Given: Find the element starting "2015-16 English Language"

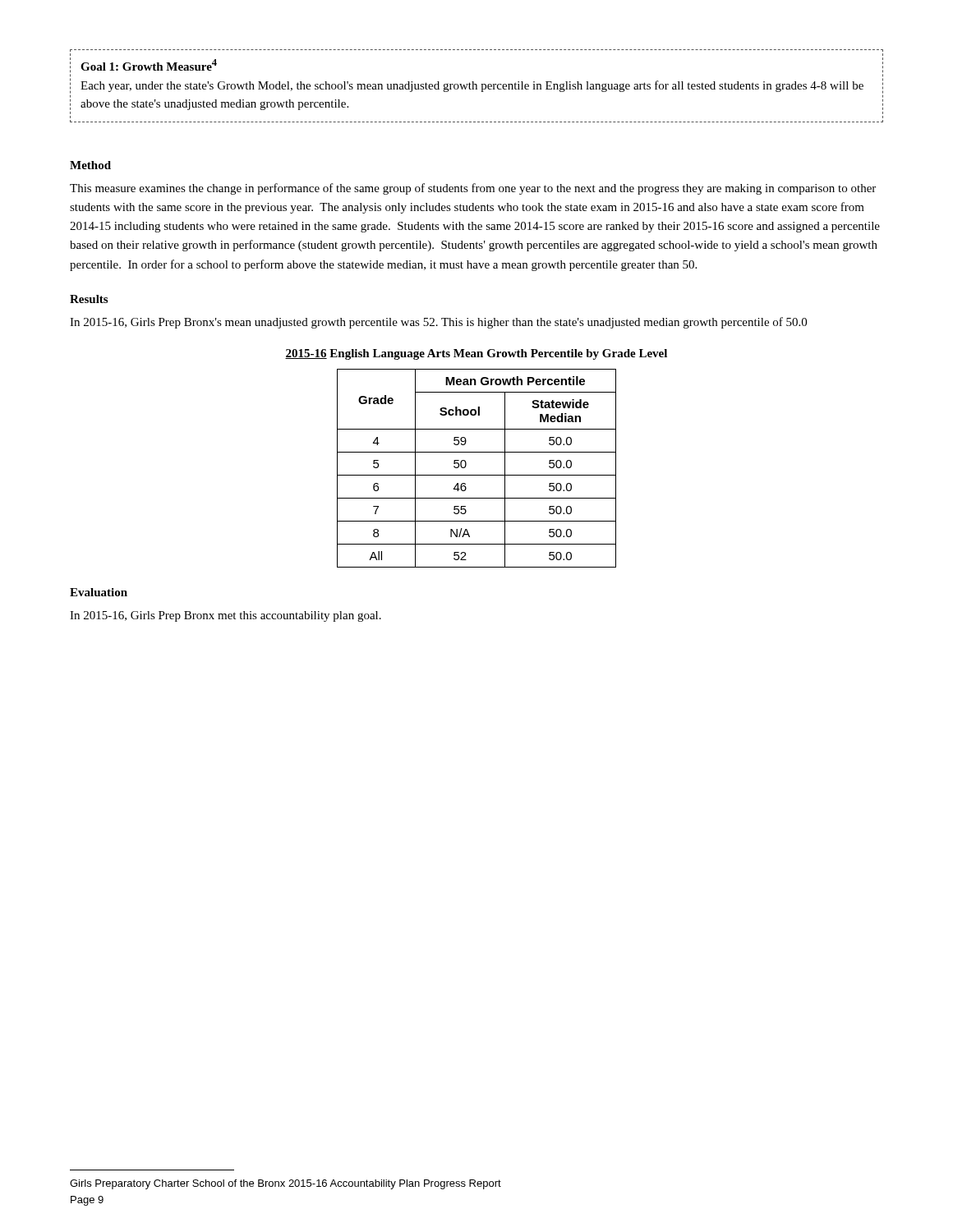Looking at the screenshot, I should click(476, 353).
